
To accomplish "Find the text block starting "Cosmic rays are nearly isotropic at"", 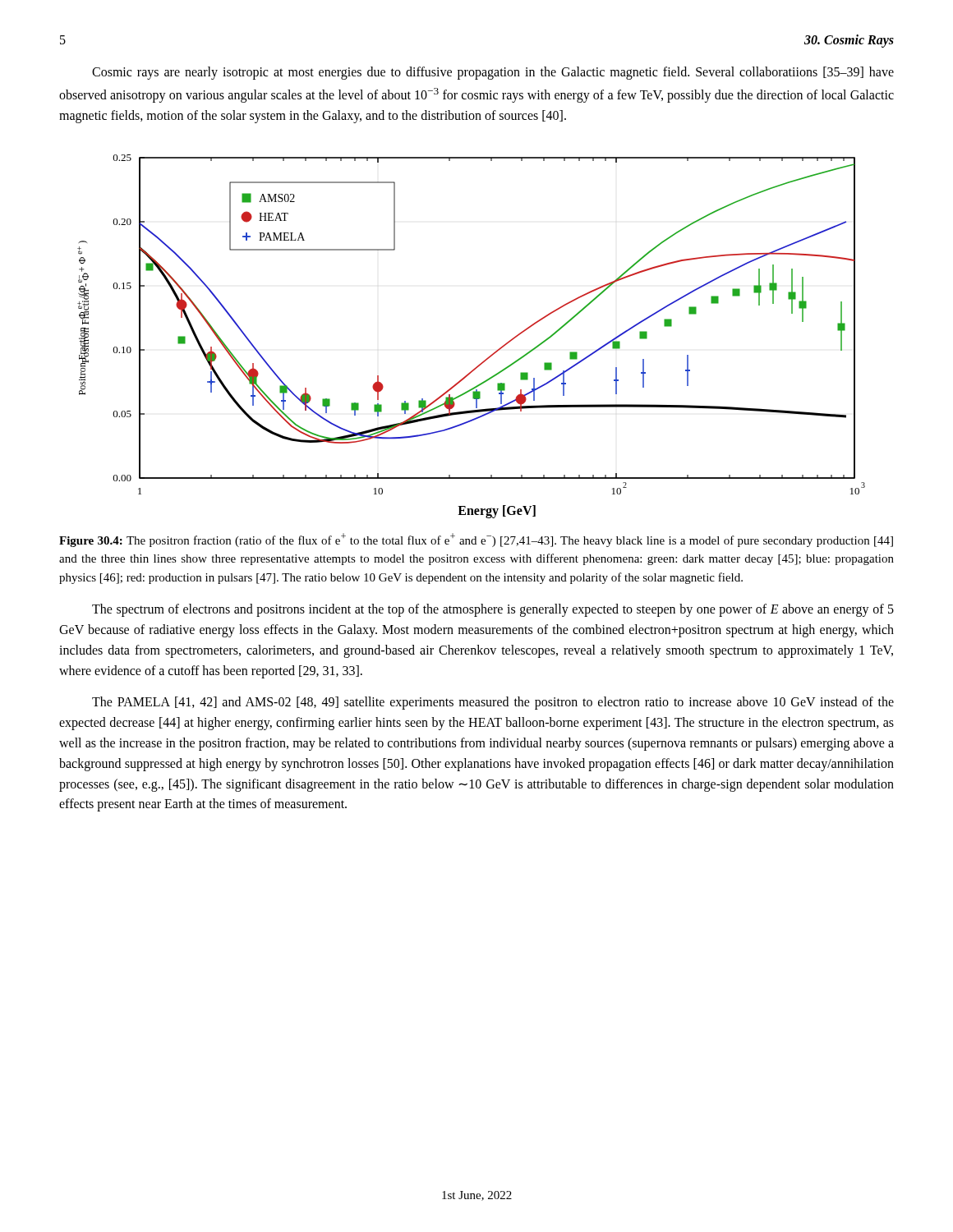I will (x=476, y=94).
